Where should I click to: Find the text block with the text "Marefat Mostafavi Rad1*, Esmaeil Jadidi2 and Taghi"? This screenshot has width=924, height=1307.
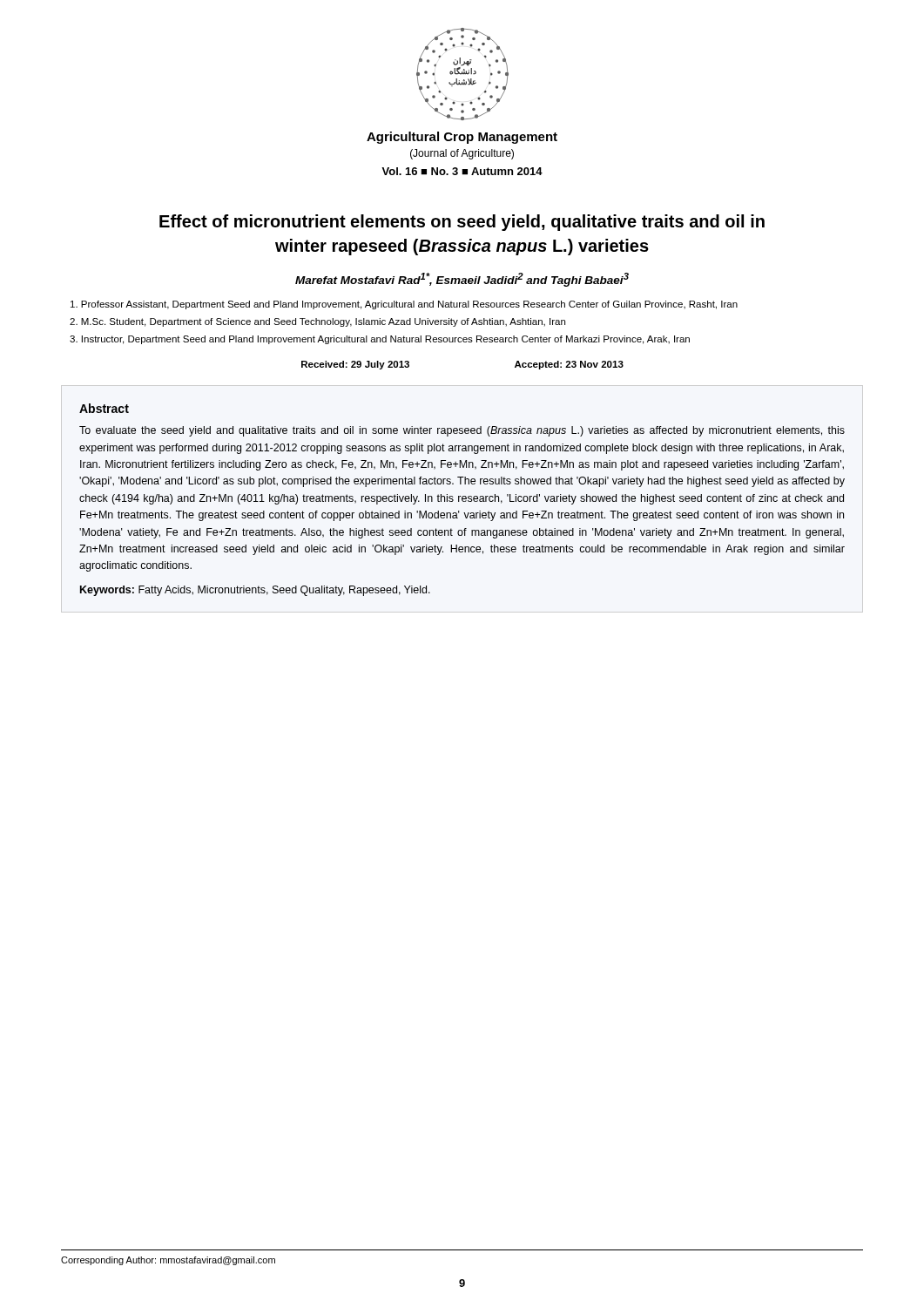(462, 278)
